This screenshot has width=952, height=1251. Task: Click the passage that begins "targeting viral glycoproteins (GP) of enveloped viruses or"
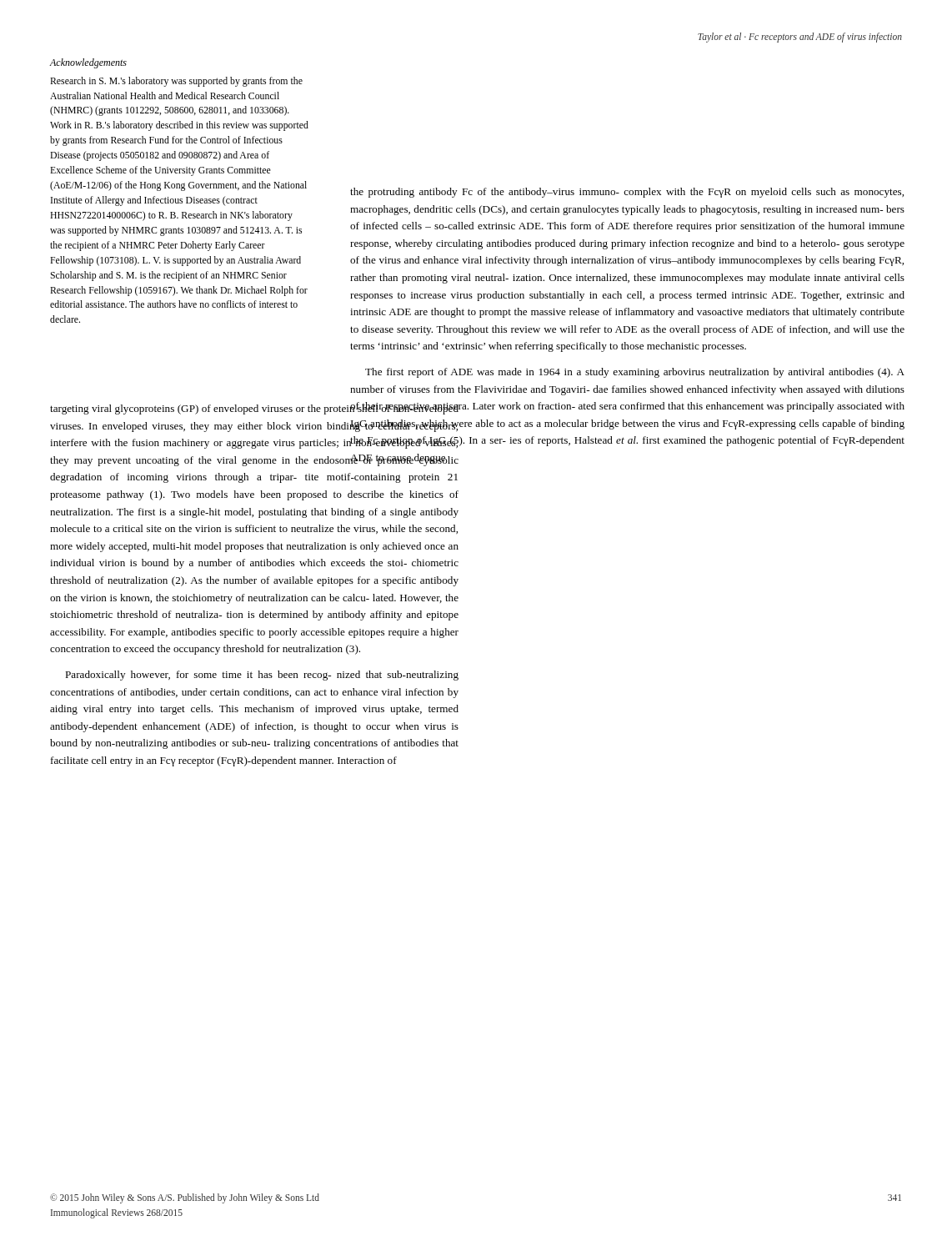coord(254,585)
